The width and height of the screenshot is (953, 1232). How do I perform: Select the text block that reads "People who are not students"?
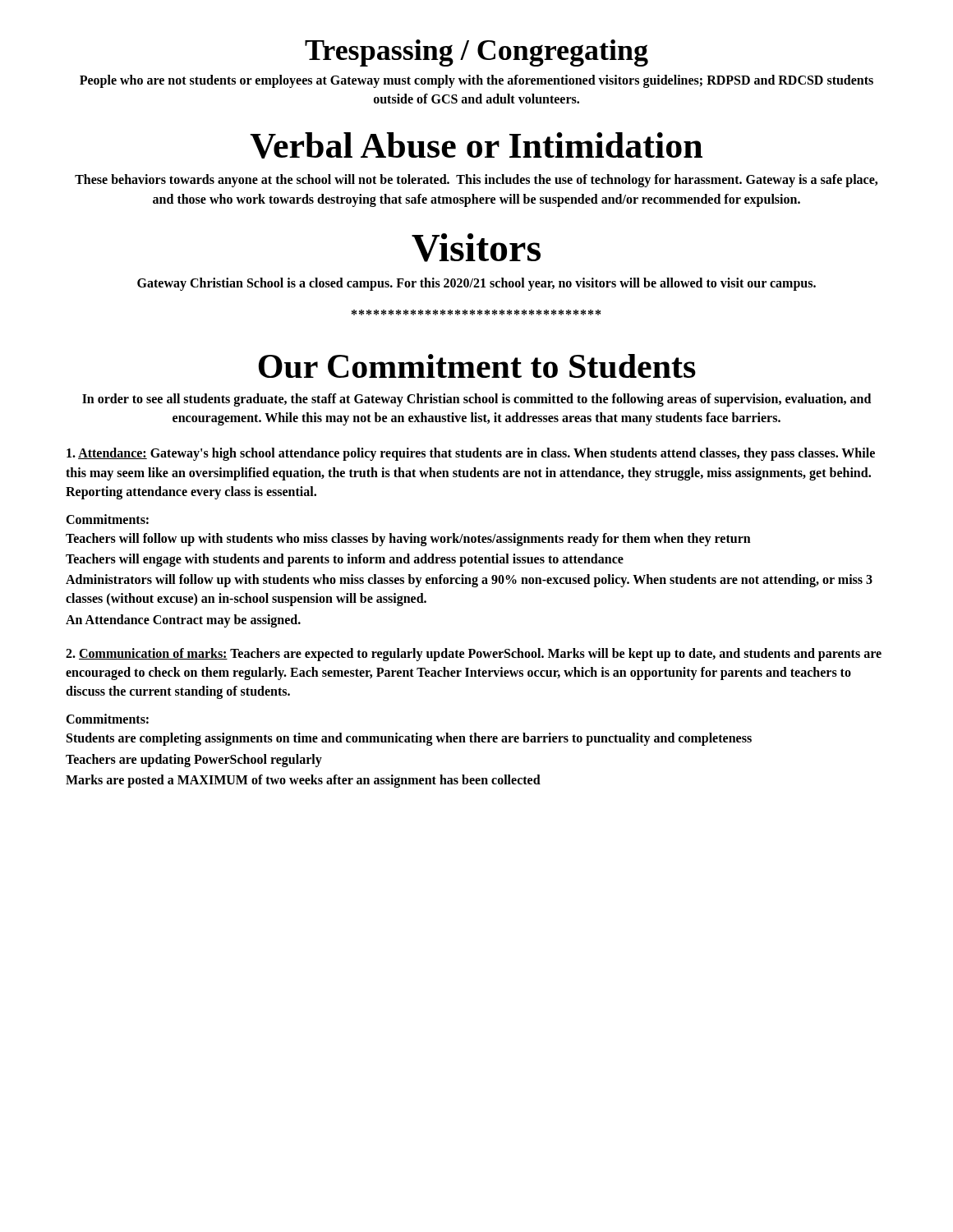pyautogui.click(x=476, y=90)
